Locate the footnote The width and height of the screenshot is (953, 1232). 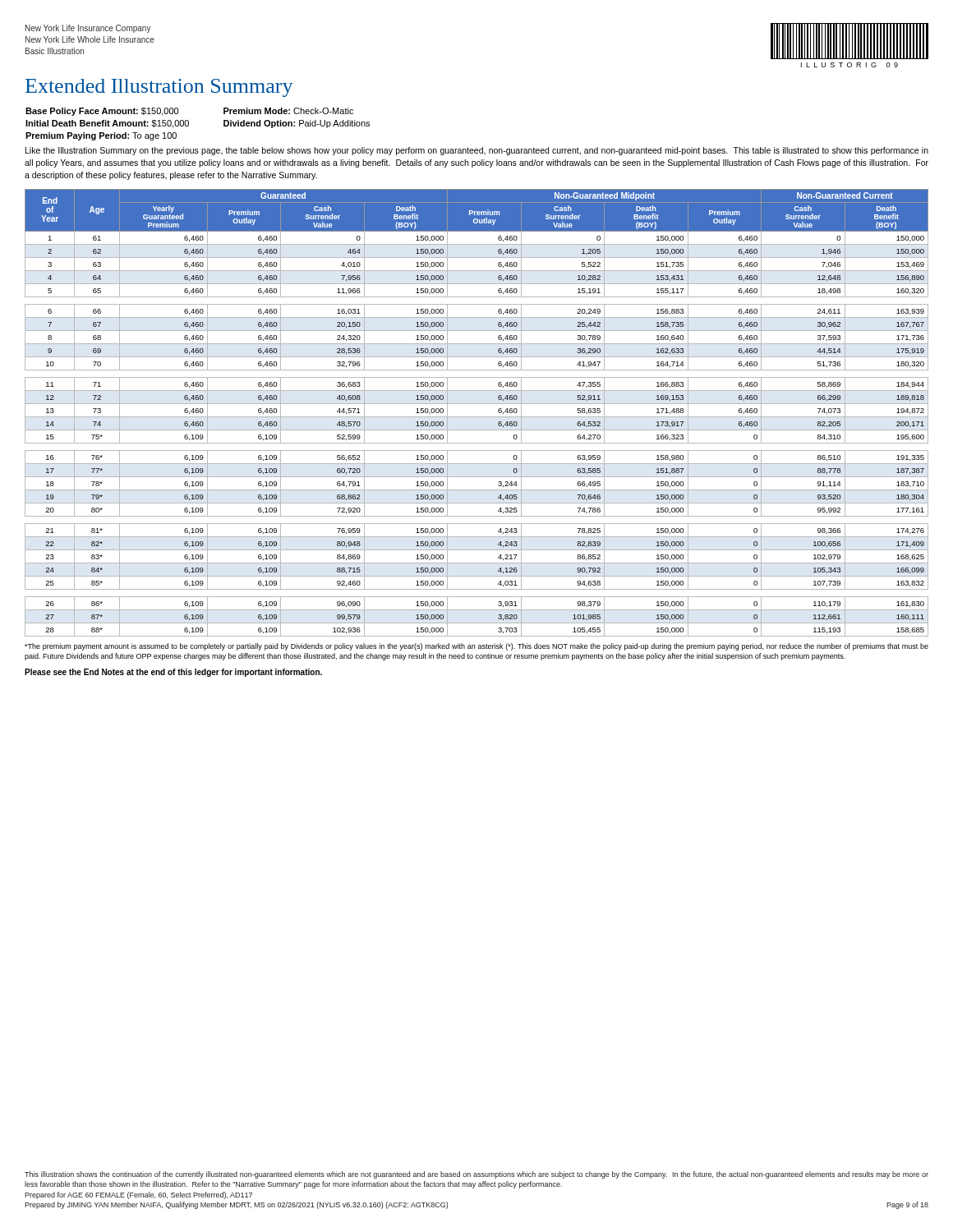[x=476, y=651]
